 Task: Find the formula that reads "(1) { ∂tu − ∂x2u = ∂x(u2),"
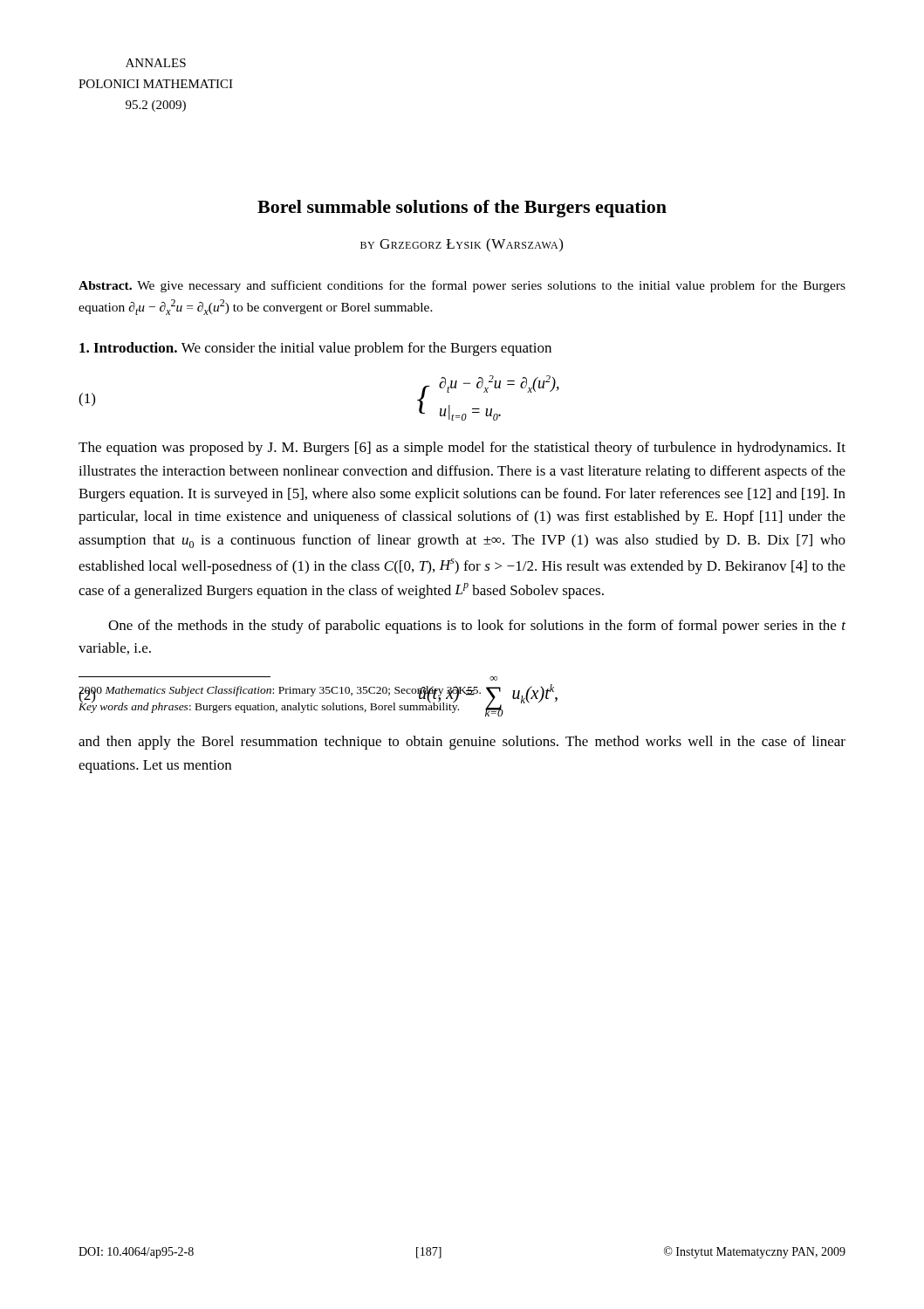462,398
